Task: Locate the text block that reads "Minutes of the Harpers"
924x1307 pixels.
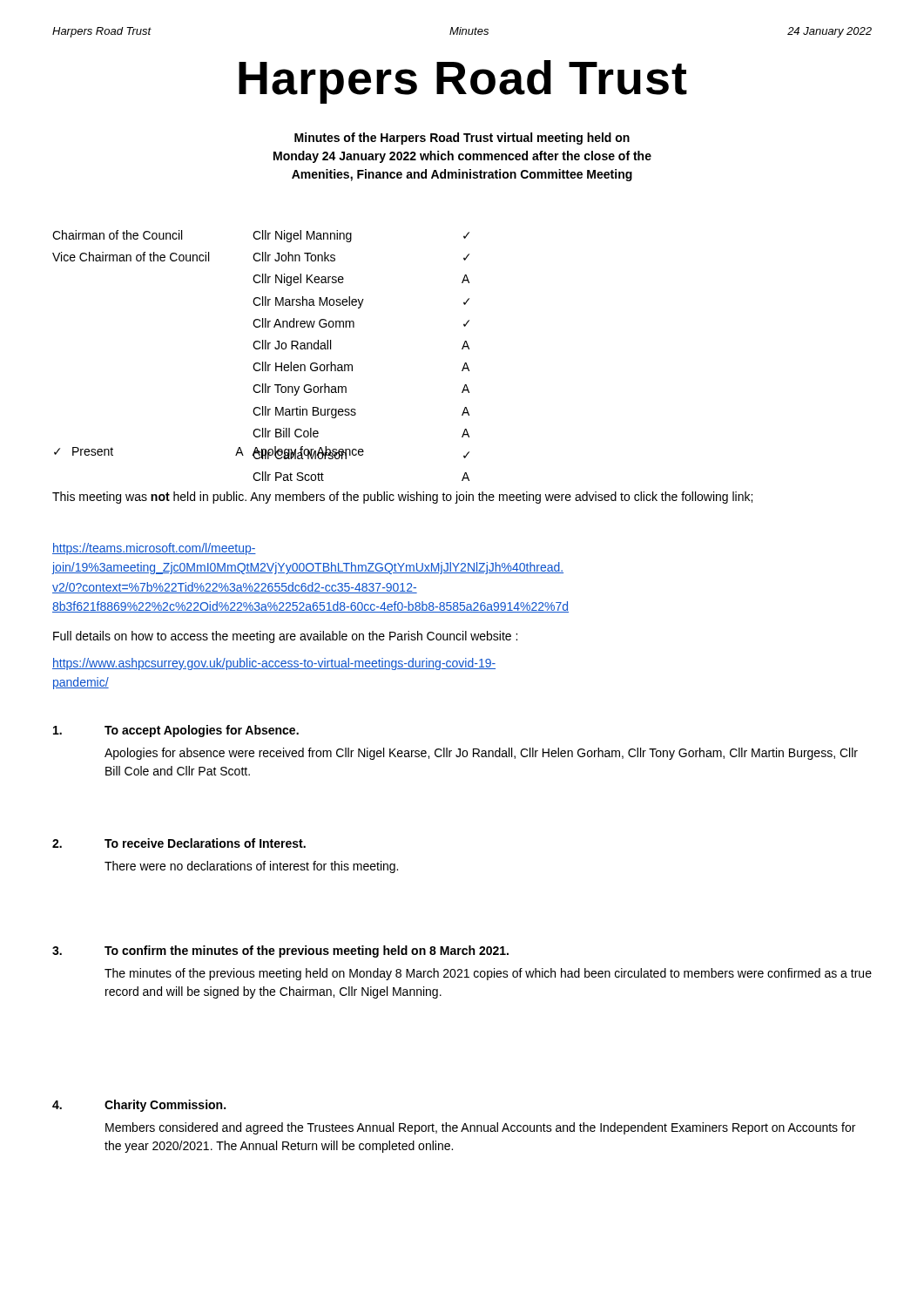Action: tap(462, 156)
